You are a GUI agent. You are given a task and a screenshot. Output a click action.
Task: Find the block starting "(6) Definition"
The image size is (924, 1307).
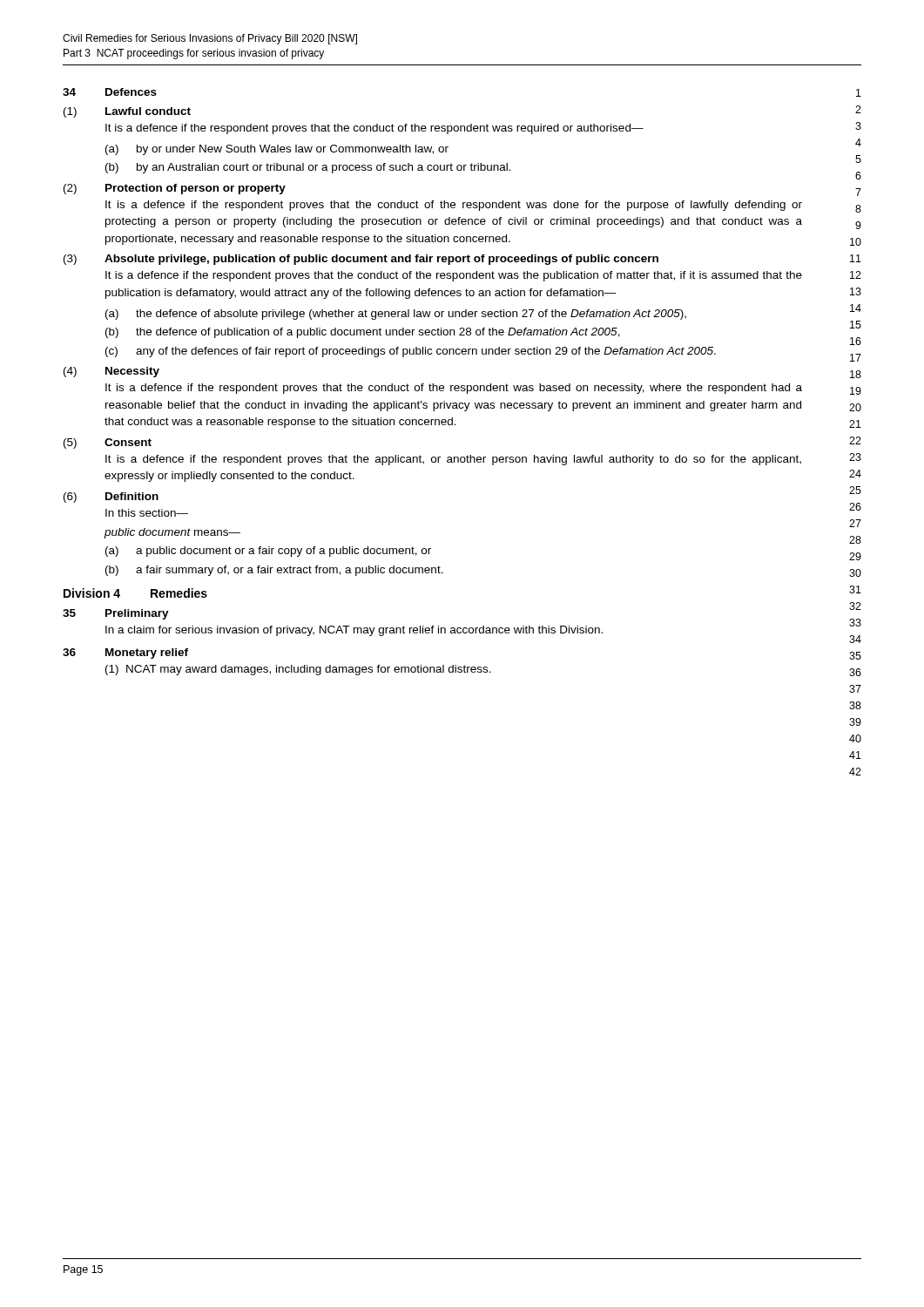[111, 496]
